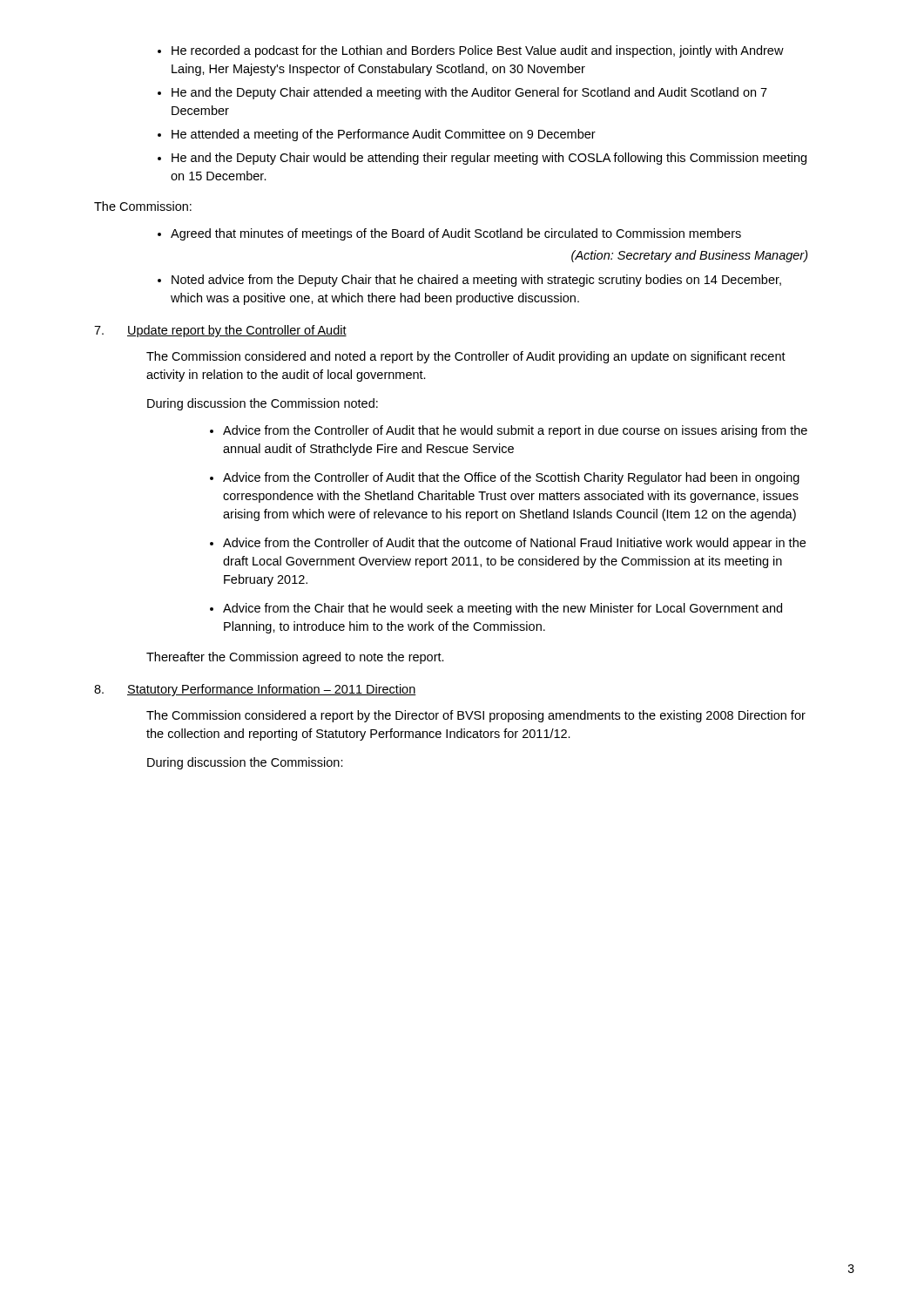The width and height of the screenshot is (924, 1307).
Task: Navigate to the text block starting "During discussion the Commission:"
Action: click(245, 763)
